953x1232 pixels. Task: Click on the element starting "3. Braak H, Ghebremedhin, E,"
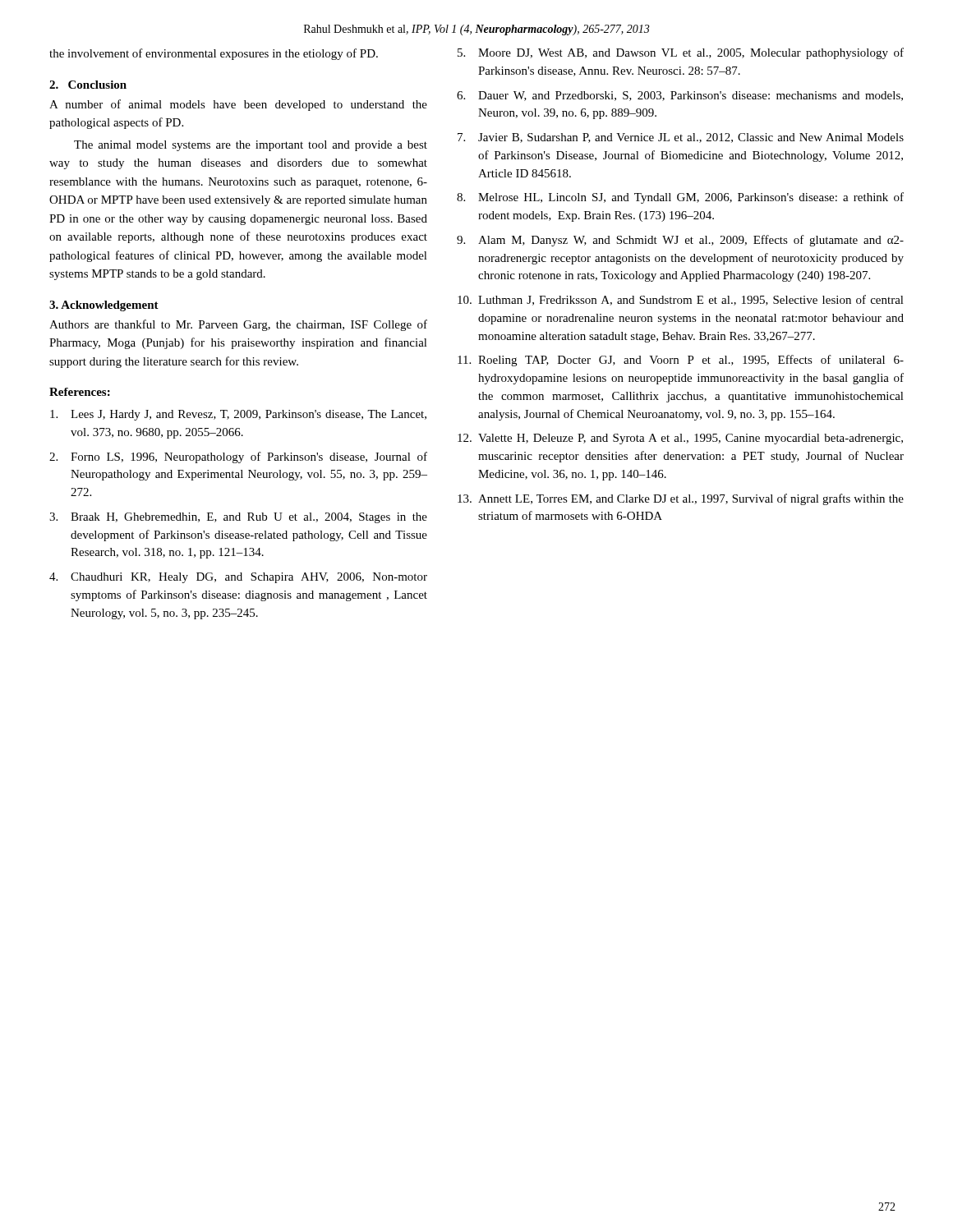click(238, 535)
